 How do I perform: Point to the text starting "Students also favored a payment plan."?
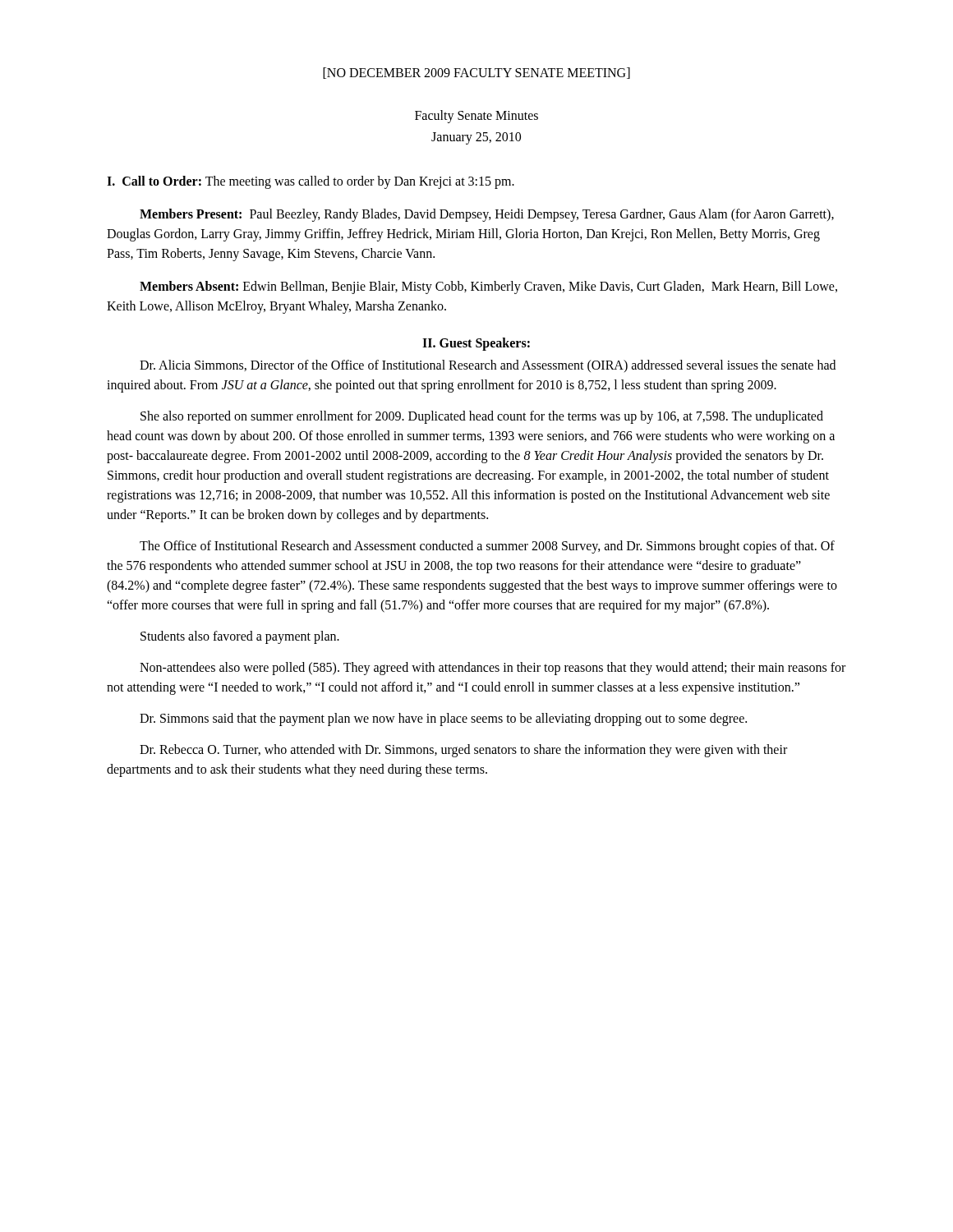240,636
